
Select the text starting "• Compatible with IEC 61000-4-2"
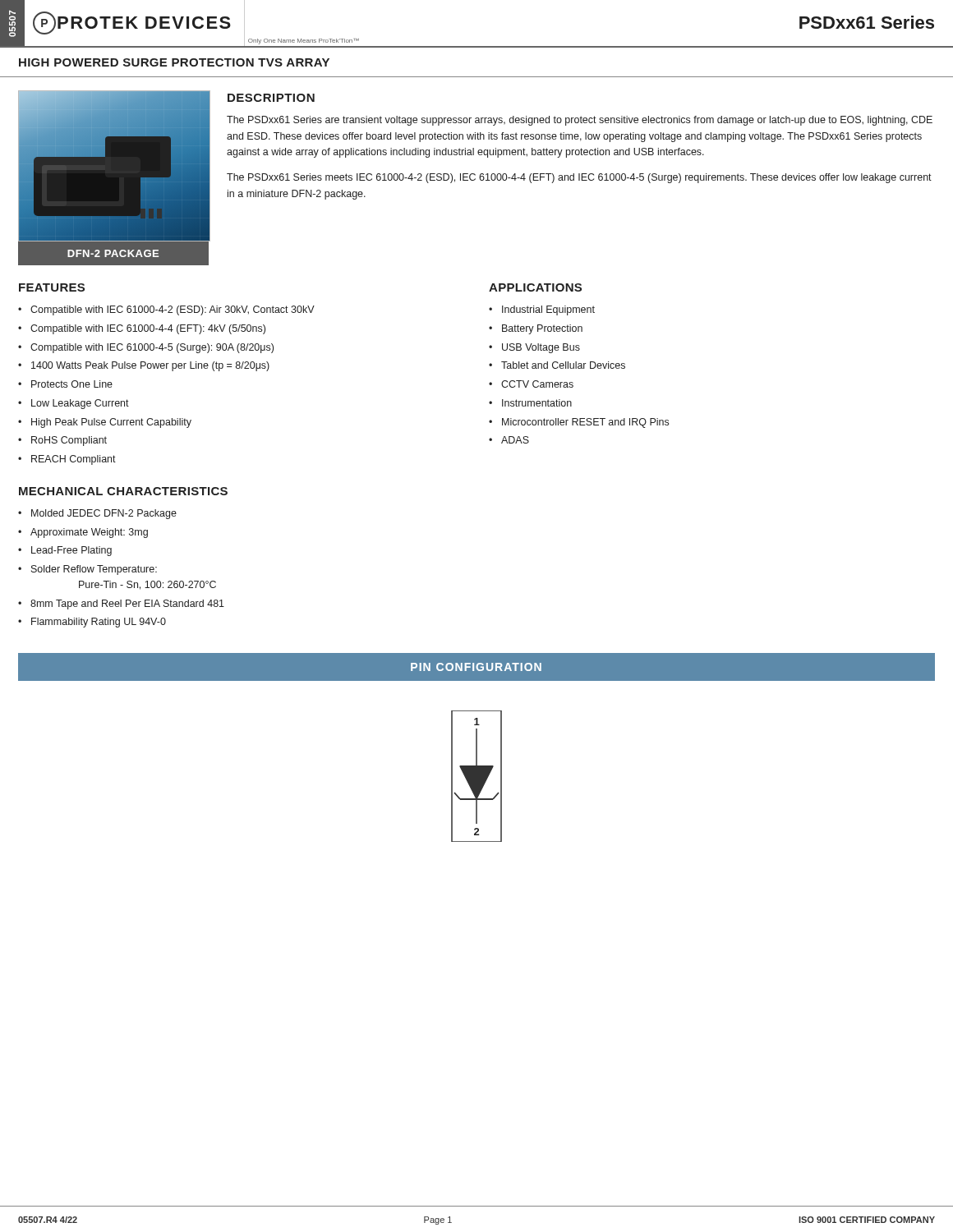[166, 310]
